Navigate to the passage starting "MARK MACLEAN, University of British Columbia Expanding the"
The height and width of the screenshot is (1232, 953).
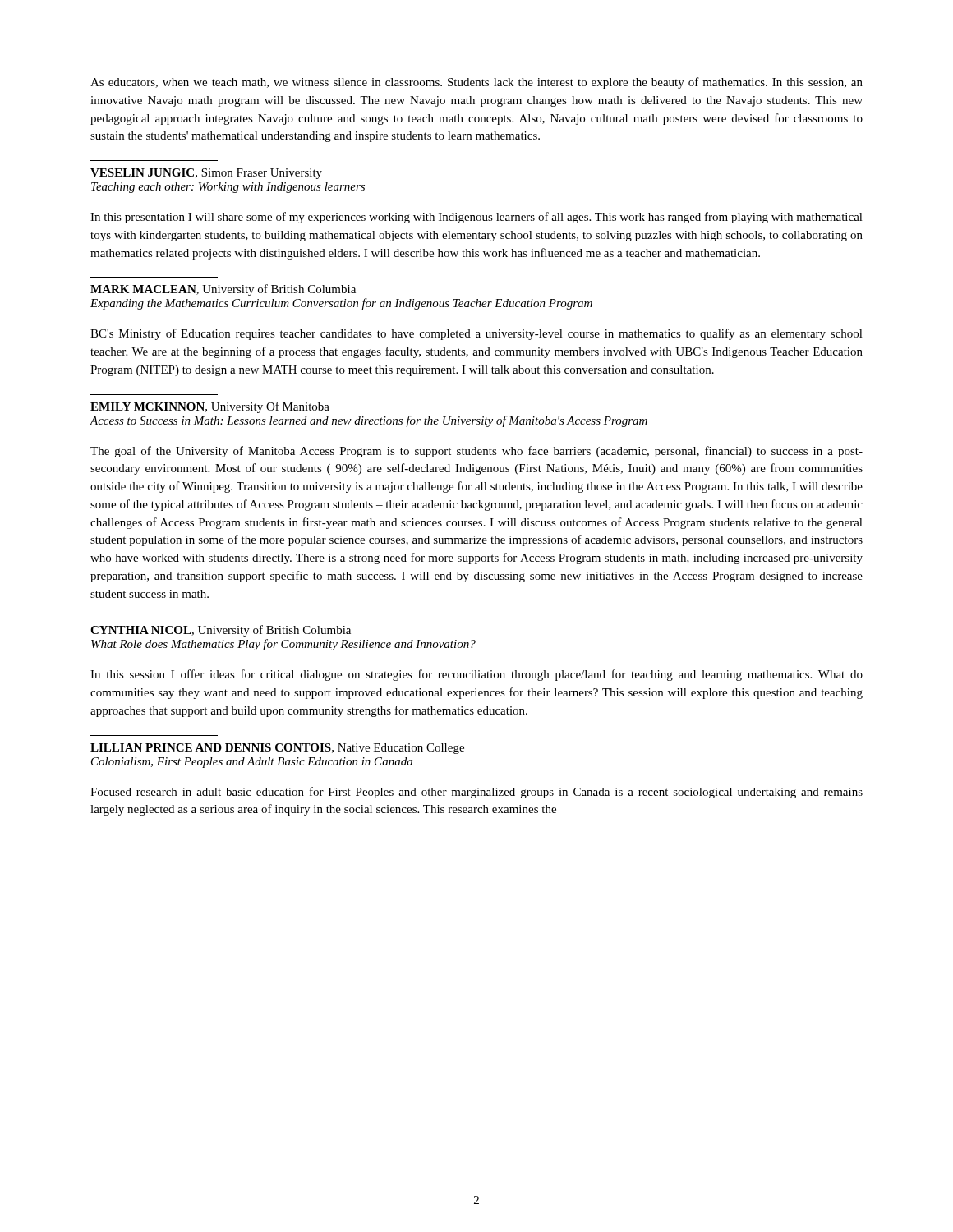[476, 294]
